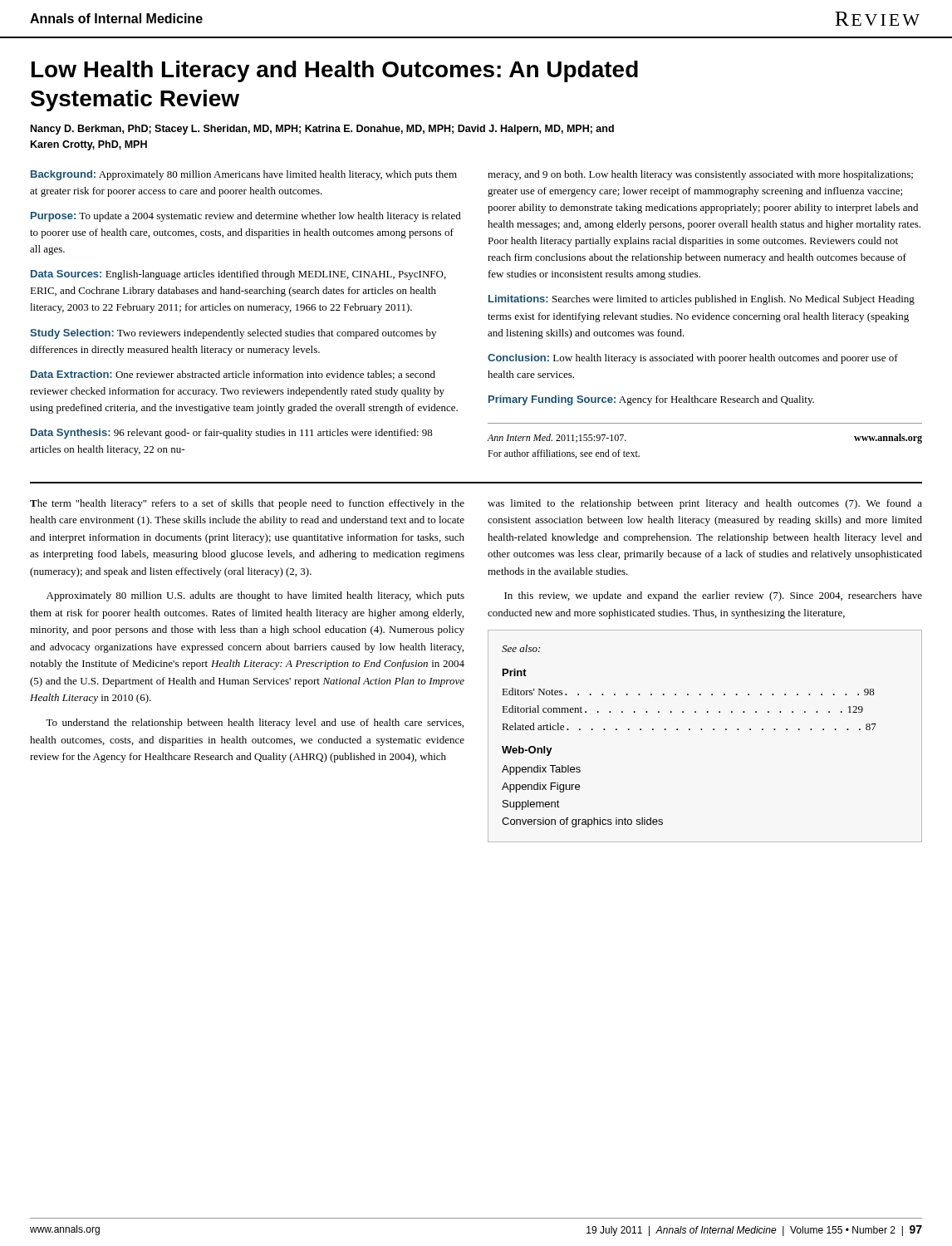Screen dimensions: 1246x952
Task: Click the passage that begins "Approximately 80 million U.S. adults are thought"
Action: (247, 647)
